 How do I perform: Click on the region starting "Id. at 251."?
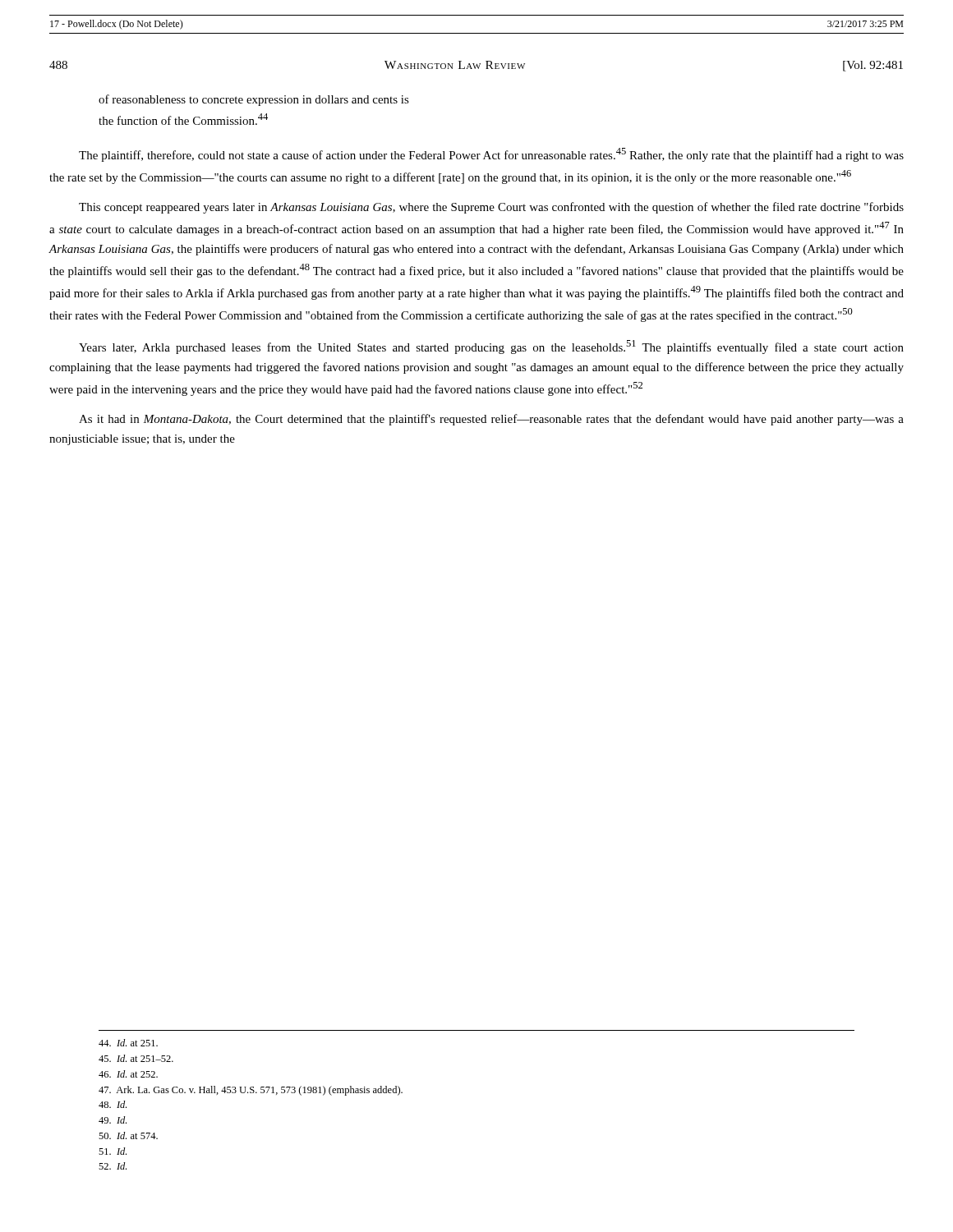pyautogui.click(x=128, y=1043)
